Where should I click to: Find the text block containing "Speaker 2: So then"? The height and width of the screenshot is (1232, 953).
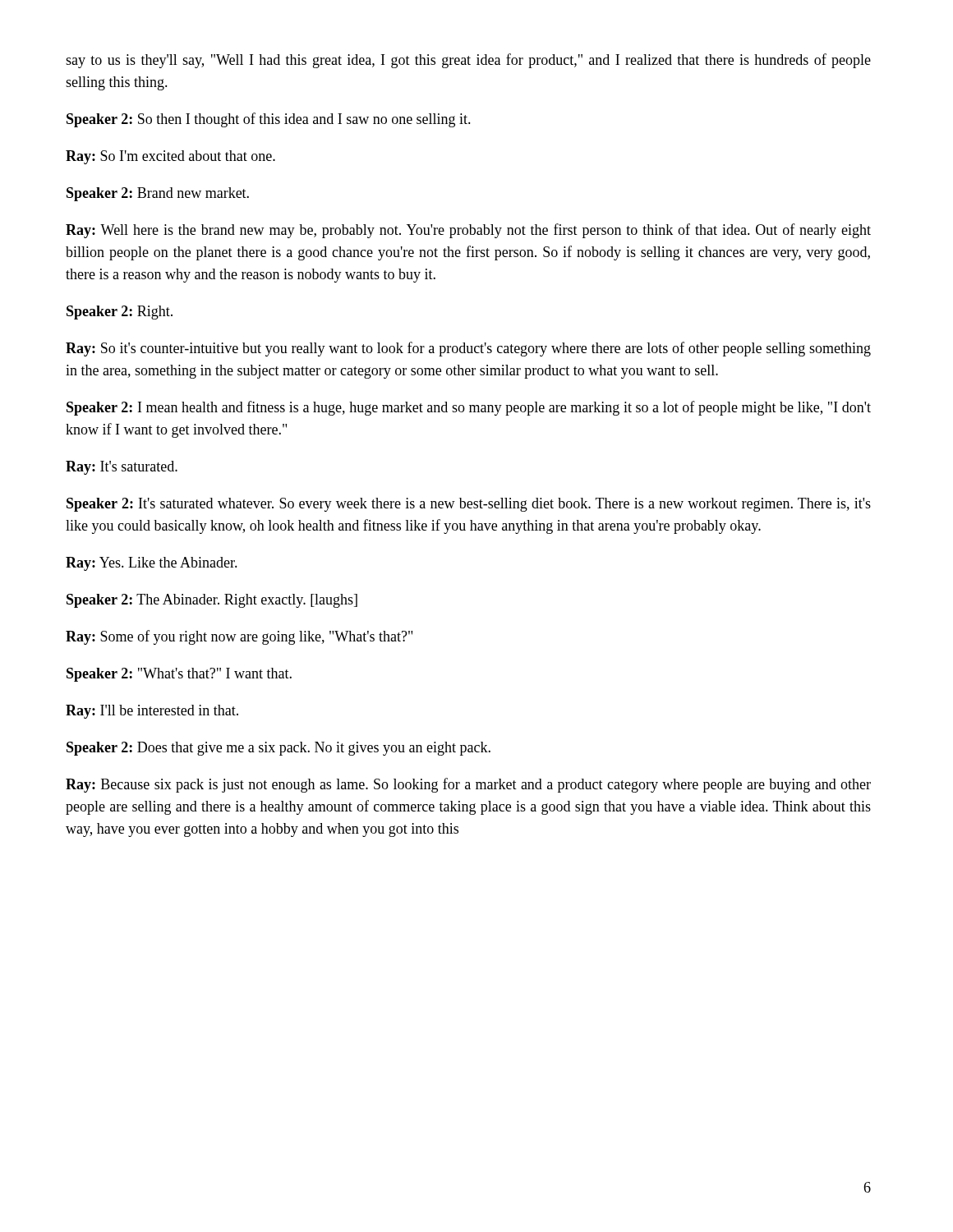click(x=269, y=119)
